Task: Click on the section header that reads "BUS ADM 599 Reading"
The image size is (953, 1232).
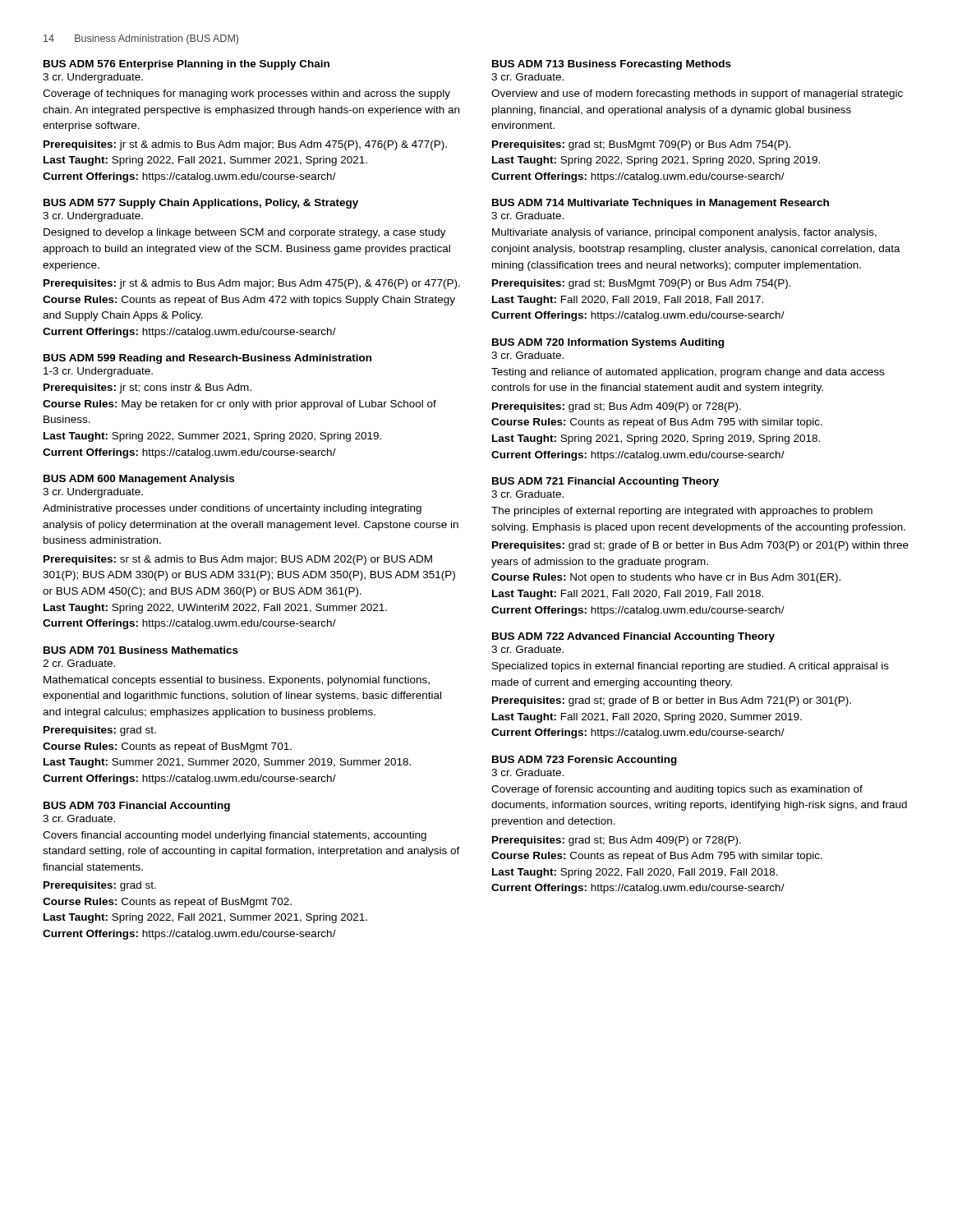Action: 252,406
